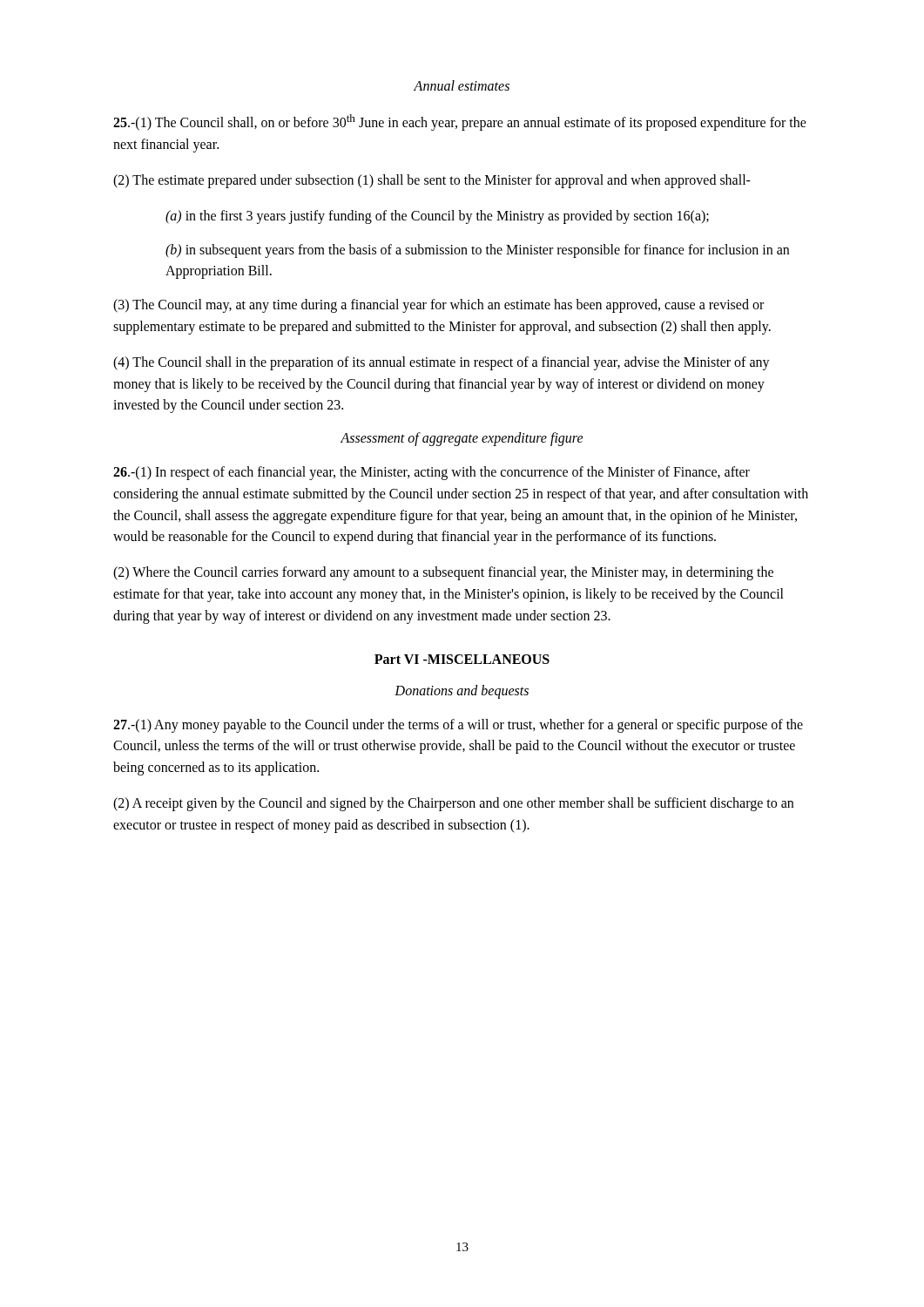Click on the text block with the text "-(1) Any money"
Screen dimensions: 1307x924
[458, 746]
